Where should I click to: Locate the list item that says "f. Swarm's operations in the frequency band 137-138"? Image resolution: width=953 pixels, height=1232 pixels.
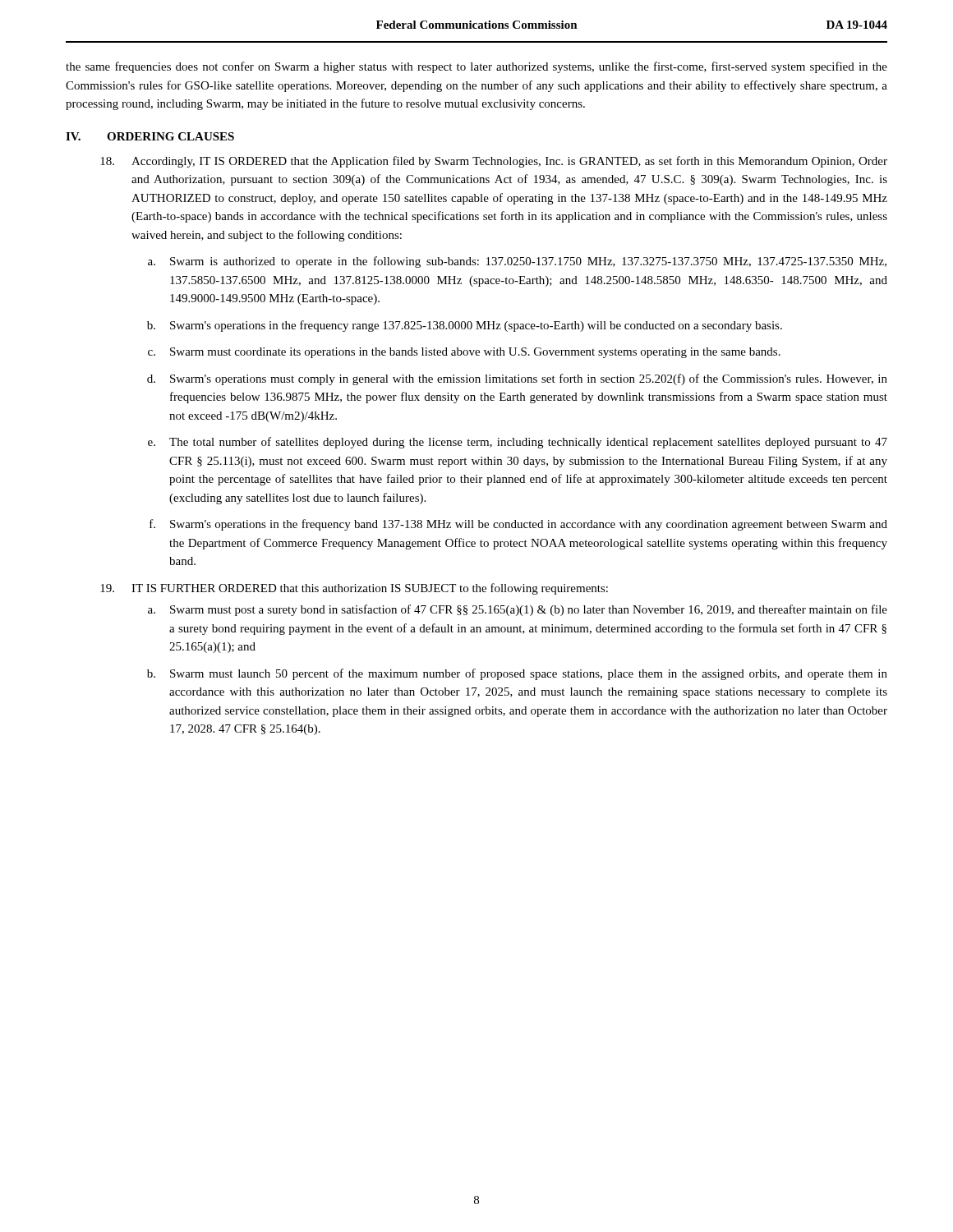click(x=501, y=543)
